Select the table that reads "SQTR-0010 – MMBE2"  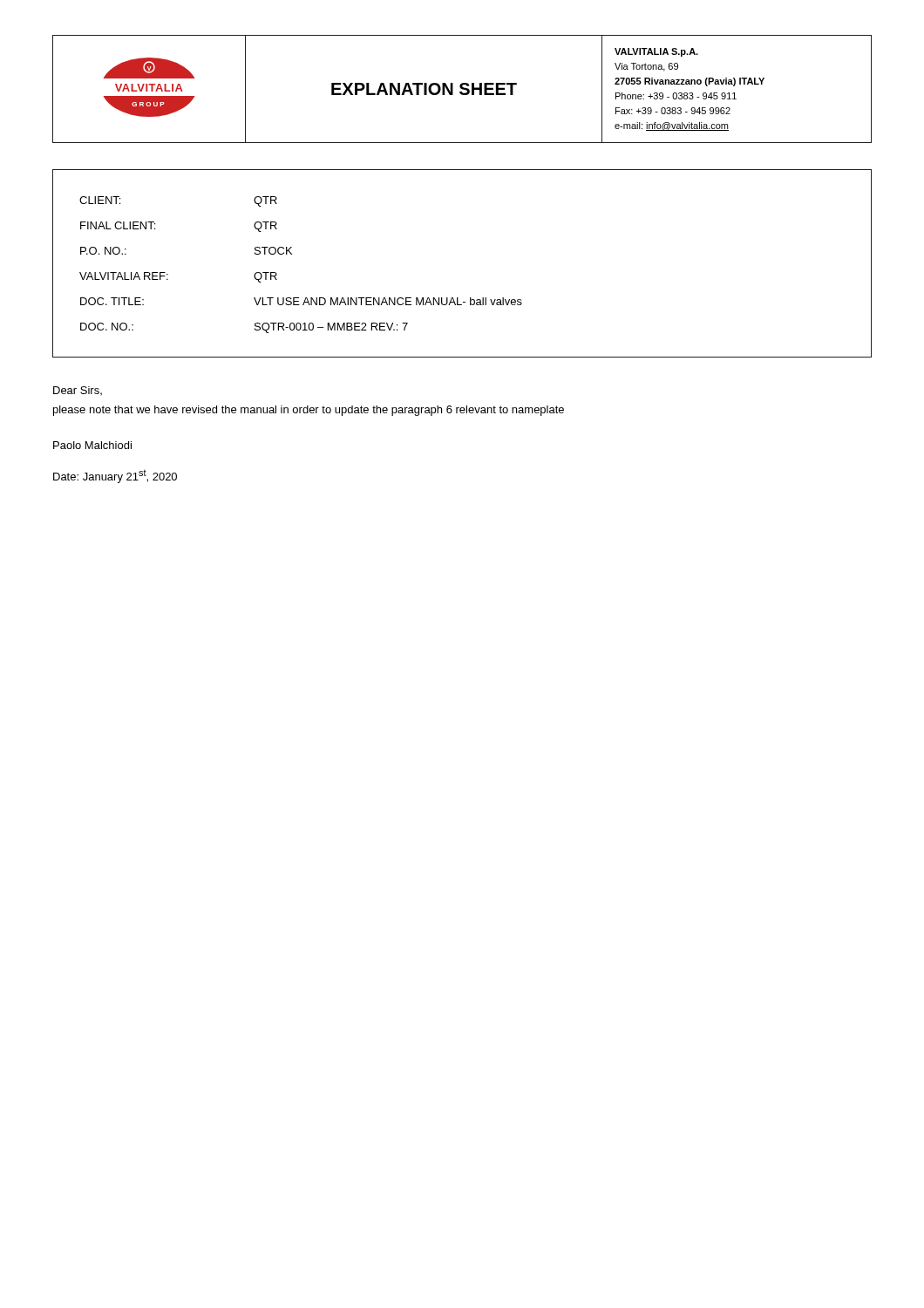point(462,264)
